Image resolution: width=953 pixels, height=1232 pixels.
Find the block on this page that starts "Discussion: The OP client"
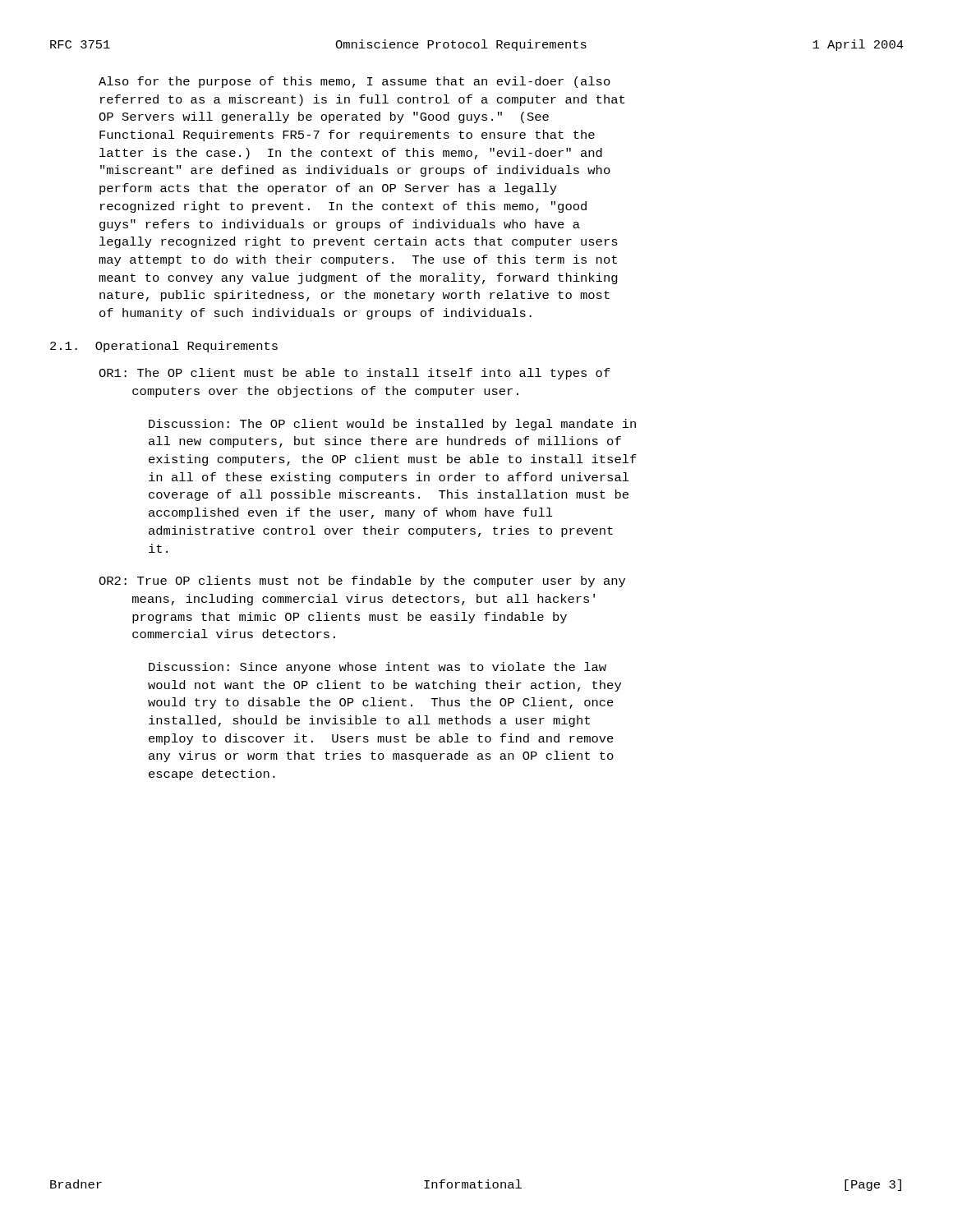(x=392, y=487)
